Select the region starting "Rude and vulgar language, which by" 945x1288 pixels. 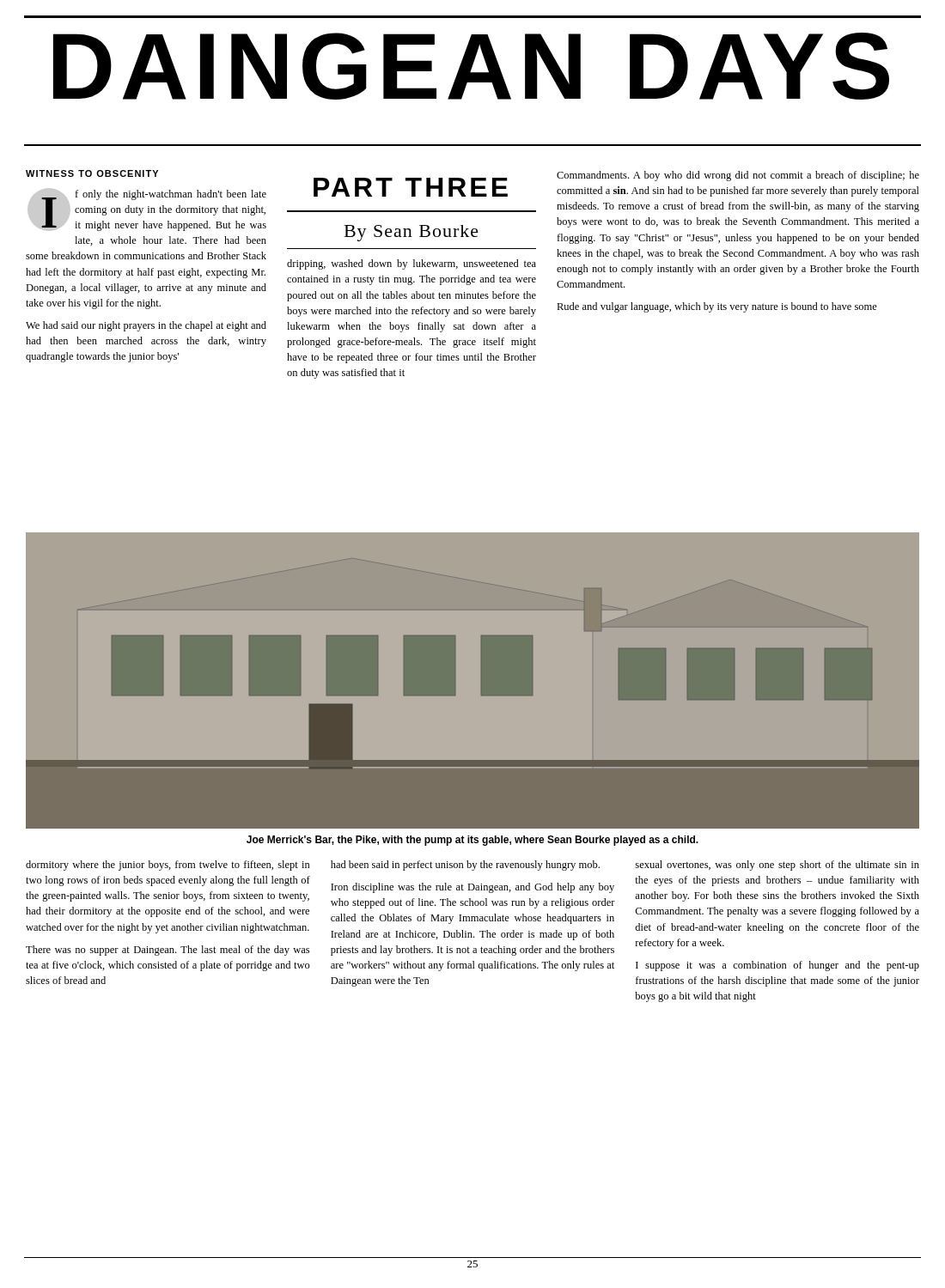(x=717, y=307)
